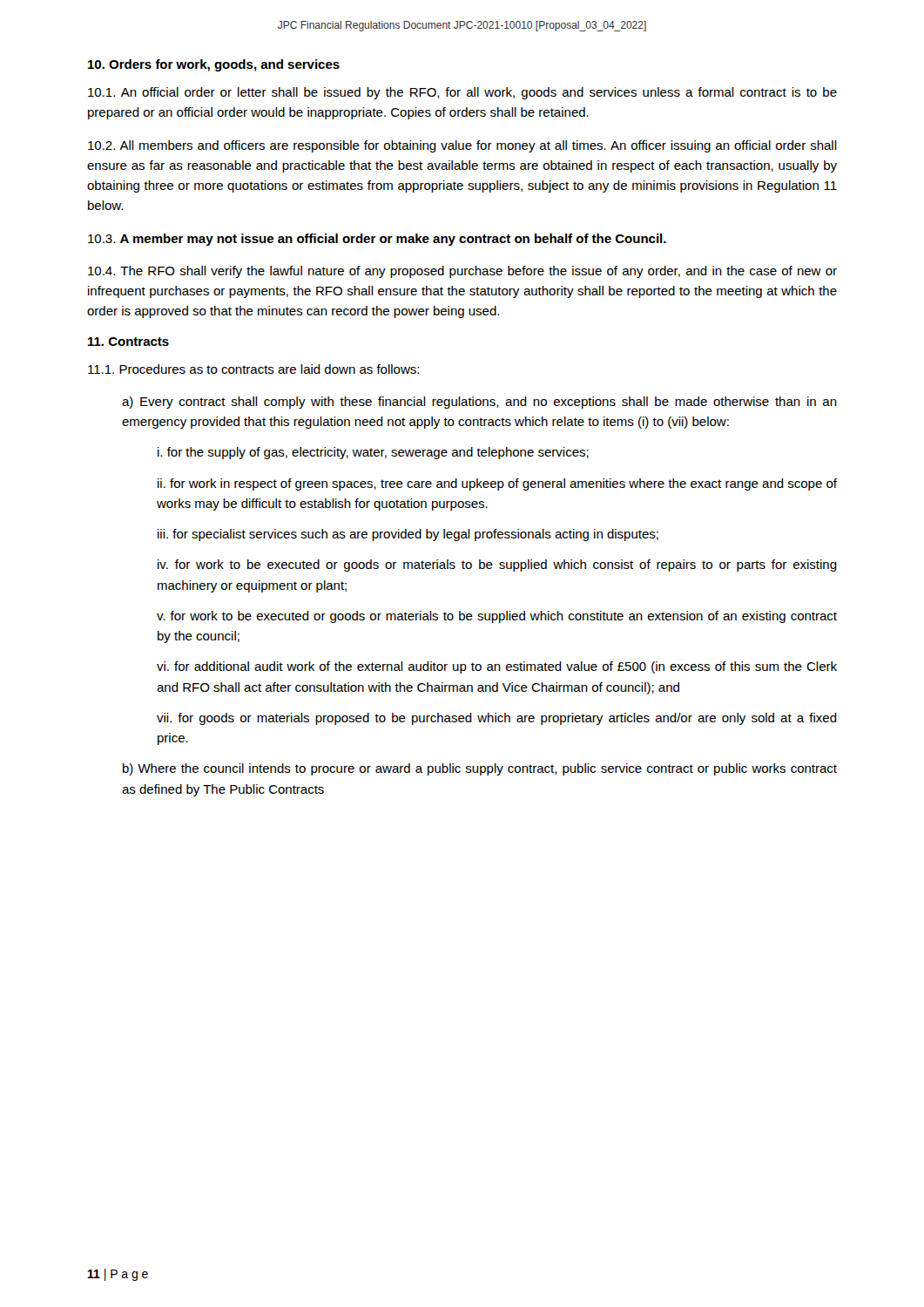Navigate to the passage starting "v. for work"
The image size is (924, 1307).
pos(497,626)
